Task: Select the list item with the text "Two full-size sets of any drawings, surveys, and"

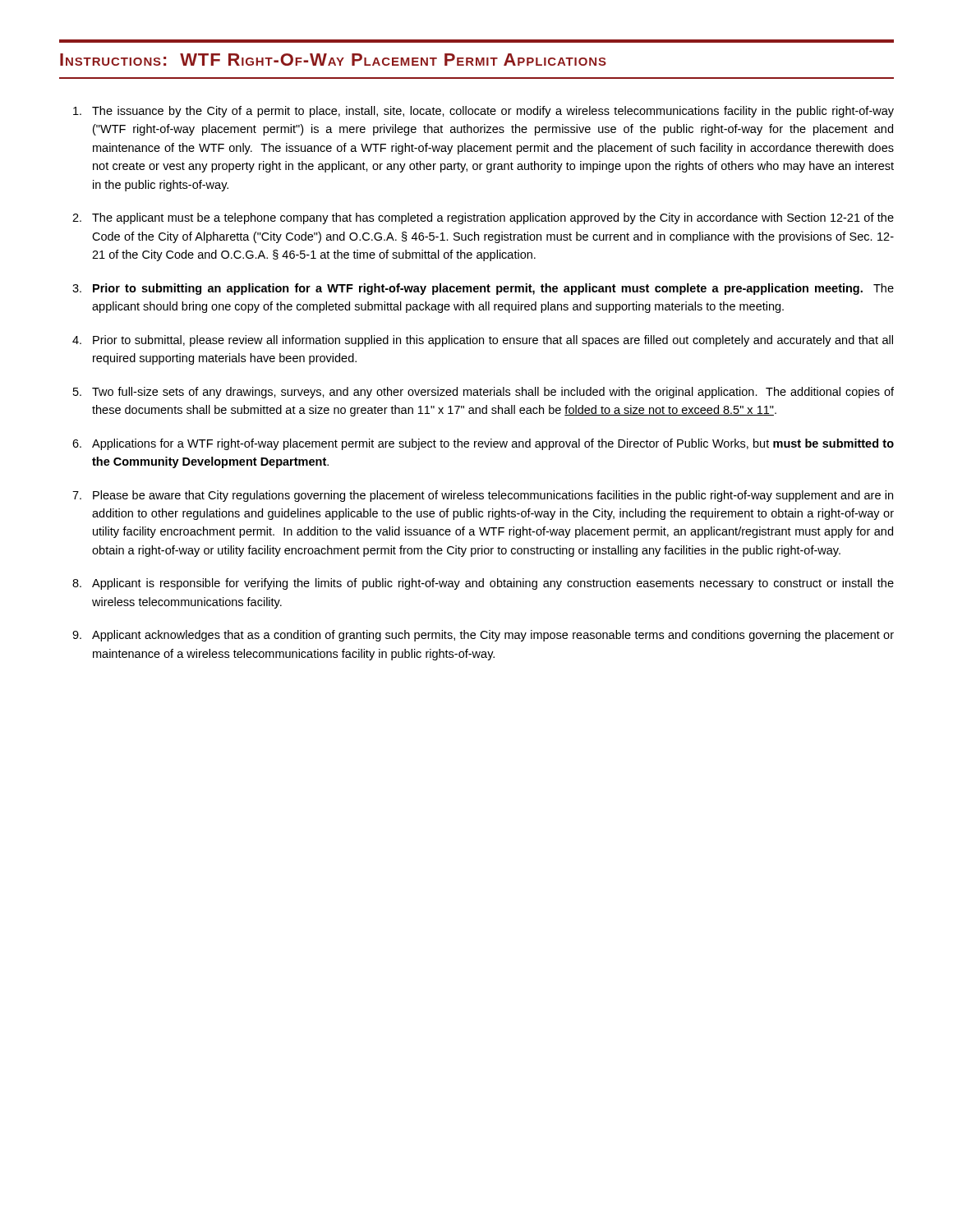Action: 493,401
